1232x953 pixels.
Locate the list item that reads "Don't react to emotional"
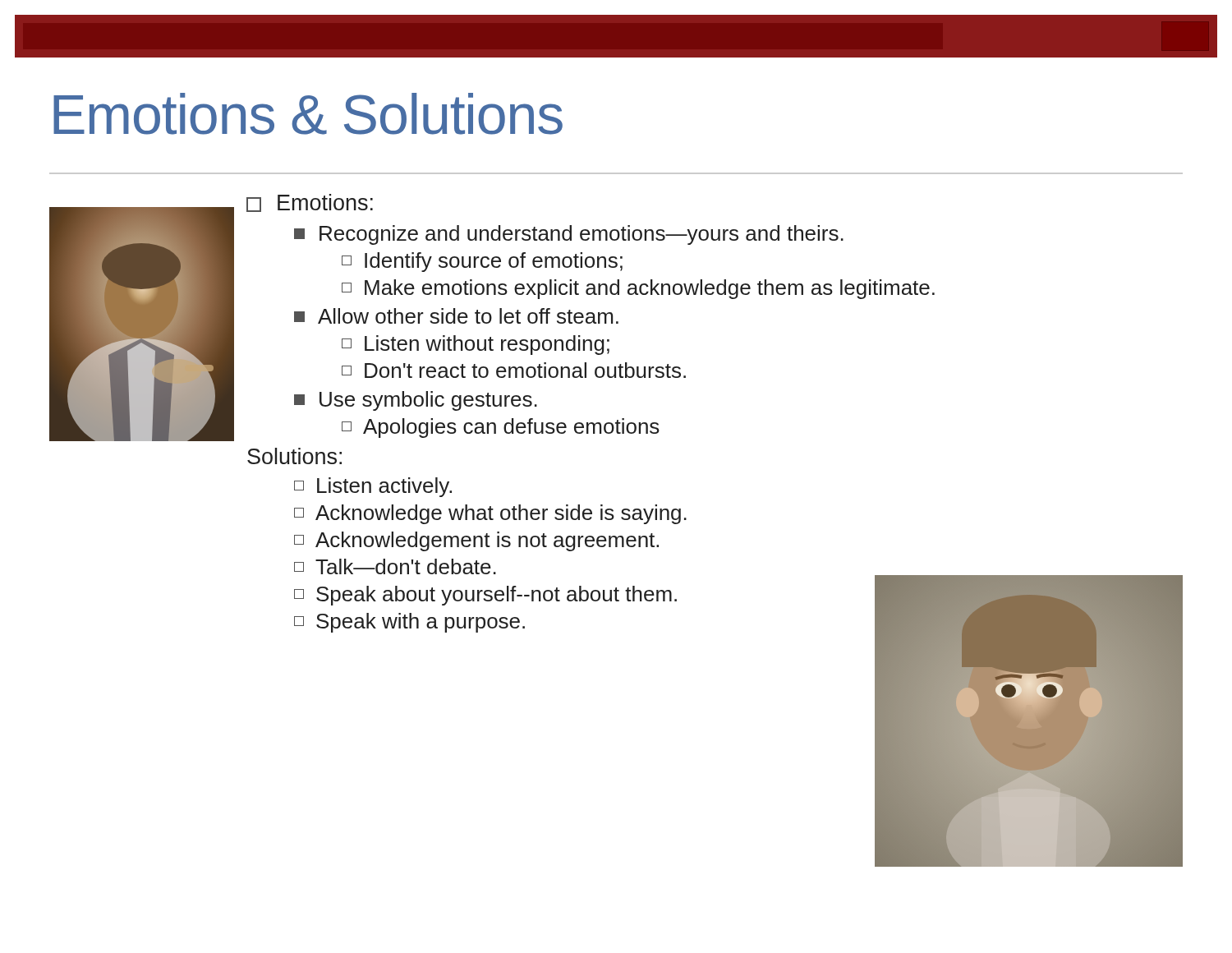click(x=515, y=371)
